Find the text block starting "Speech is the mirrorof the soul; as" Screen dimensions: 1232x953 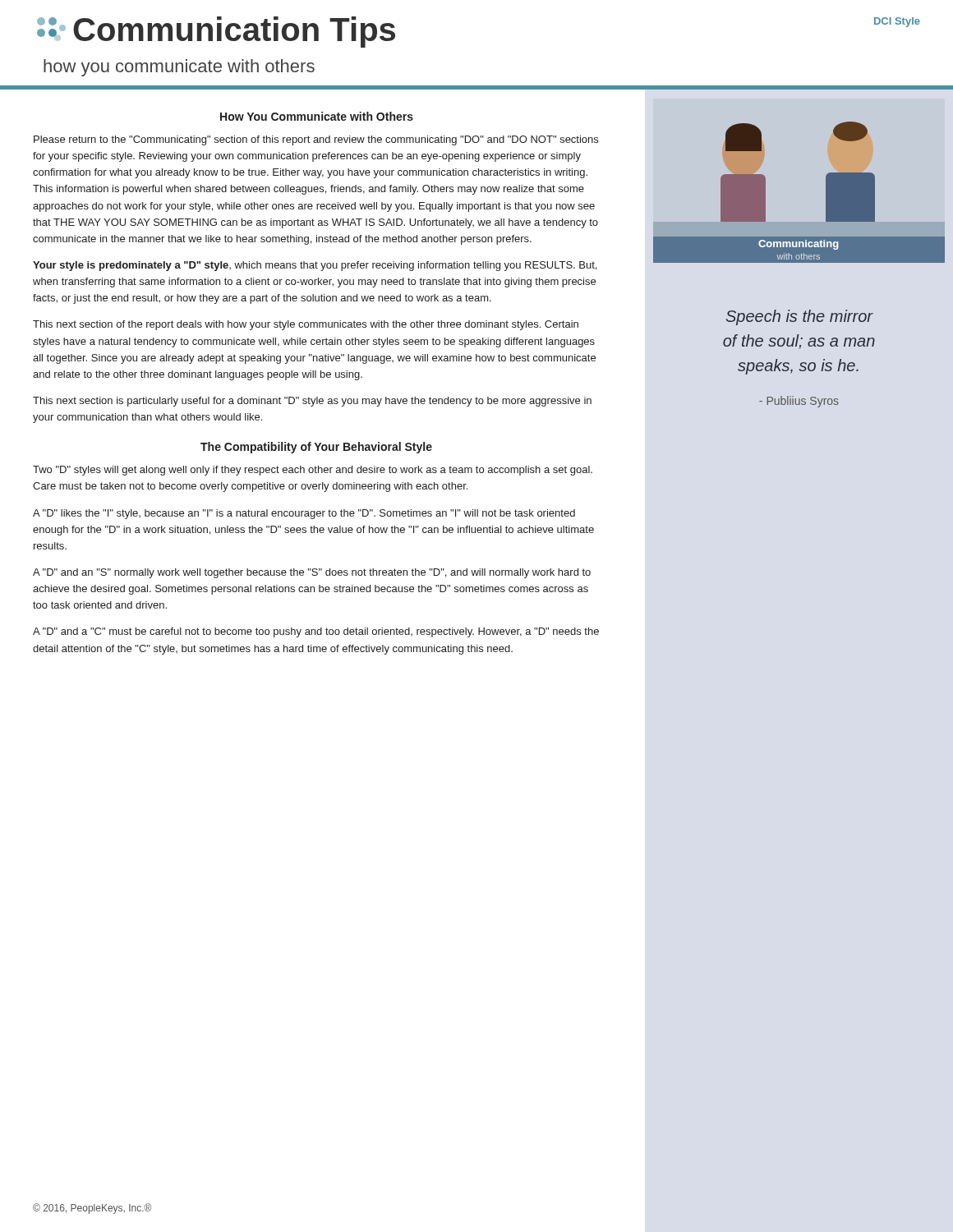799,356
